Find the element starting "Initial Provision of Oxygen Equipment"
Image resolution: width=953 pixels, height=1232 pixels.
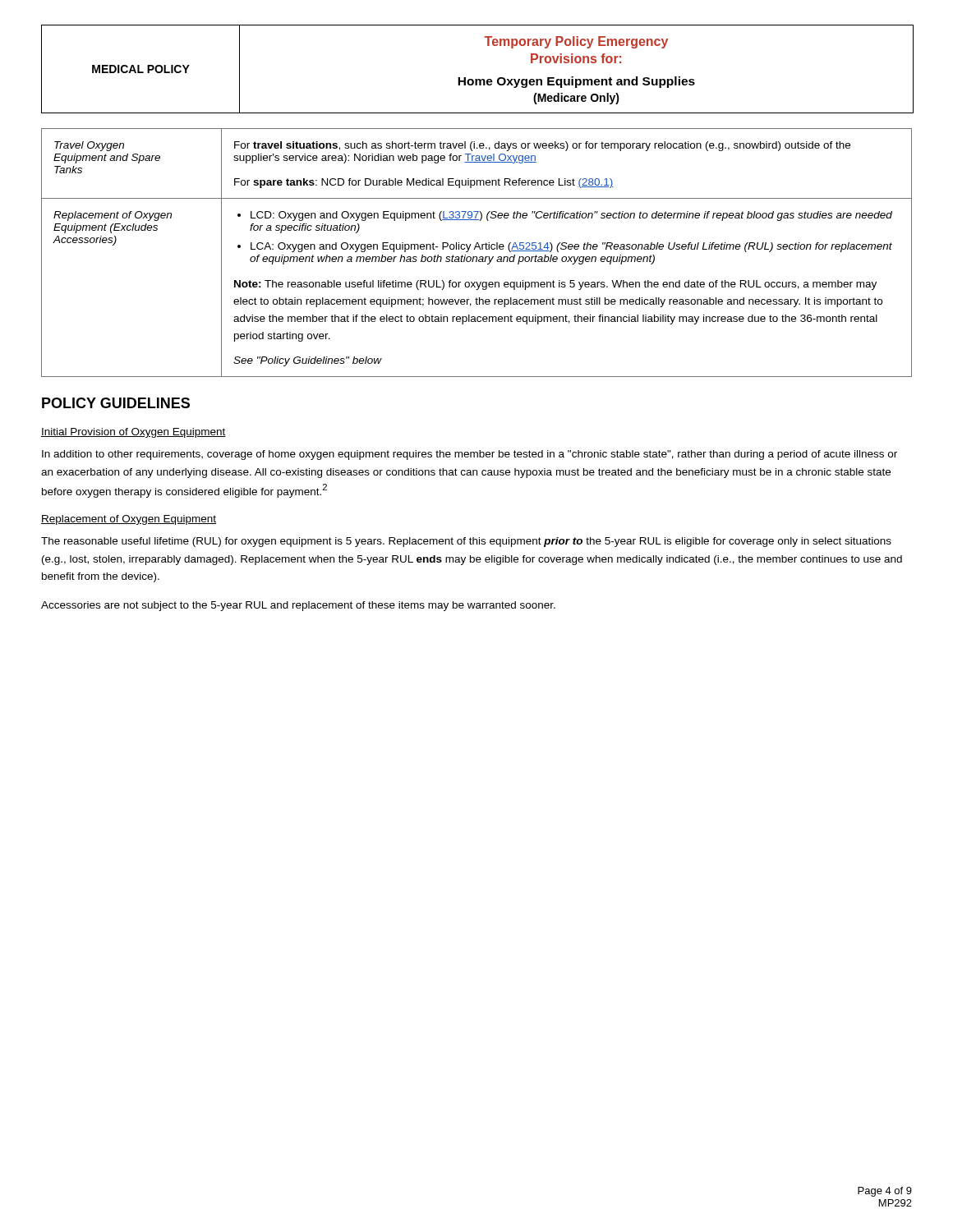[x=133, y=432]
